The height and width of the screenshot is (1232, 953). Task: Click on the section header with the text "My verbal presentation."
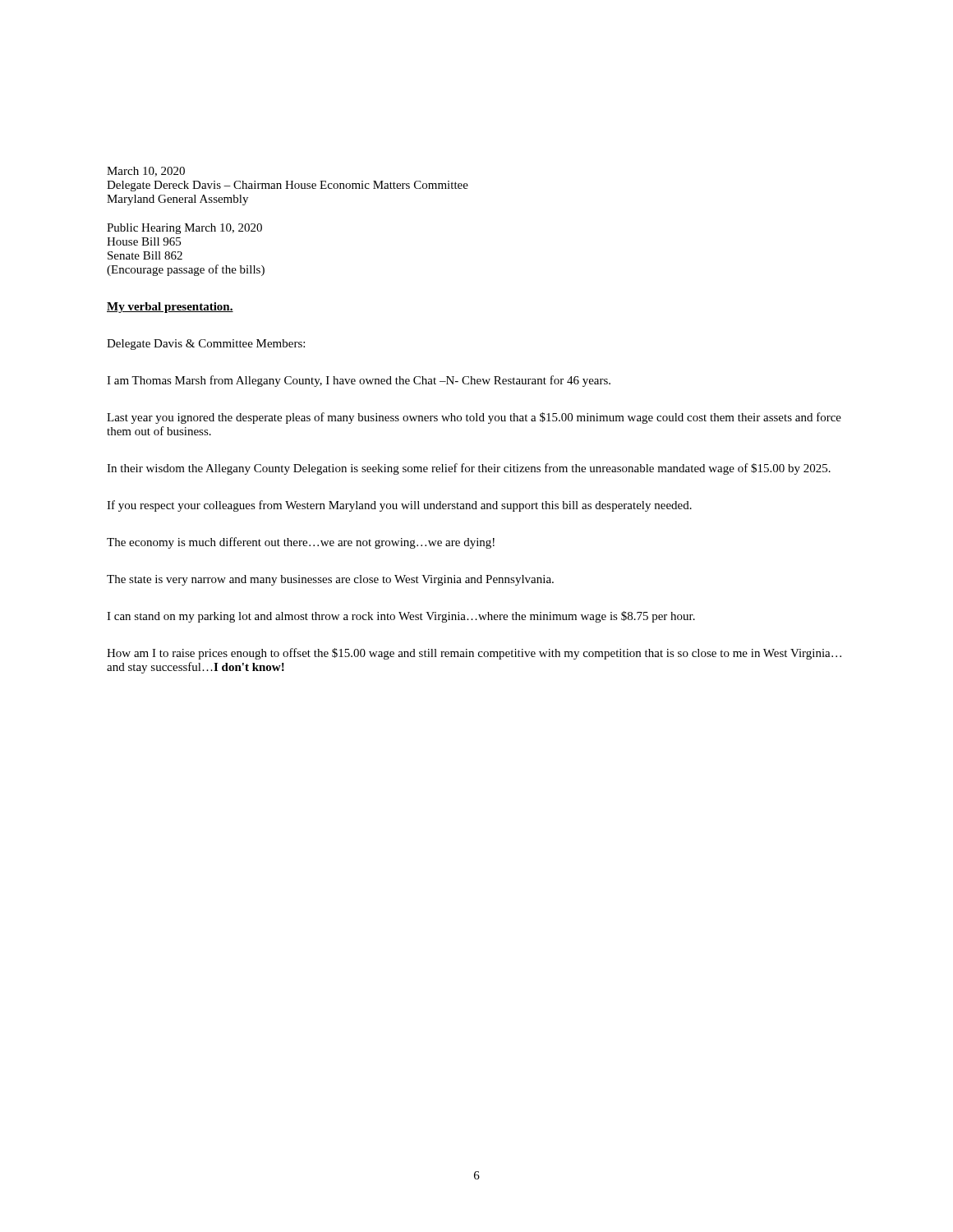(x=170, y=306)
